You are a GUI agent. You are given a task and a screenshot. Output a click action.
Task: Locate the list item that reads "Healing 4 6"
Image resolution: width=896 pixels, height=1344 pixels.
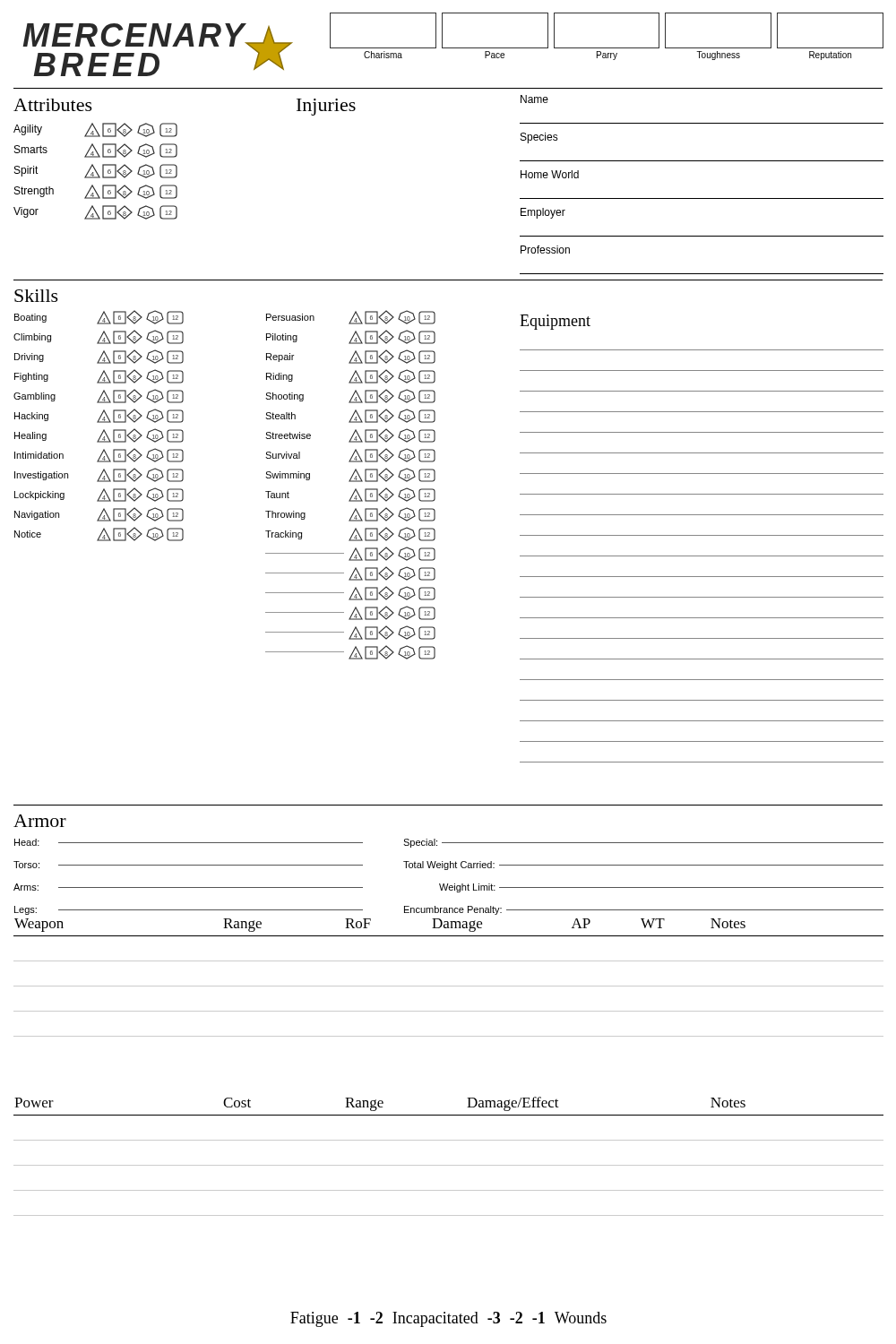click(106, 435)
